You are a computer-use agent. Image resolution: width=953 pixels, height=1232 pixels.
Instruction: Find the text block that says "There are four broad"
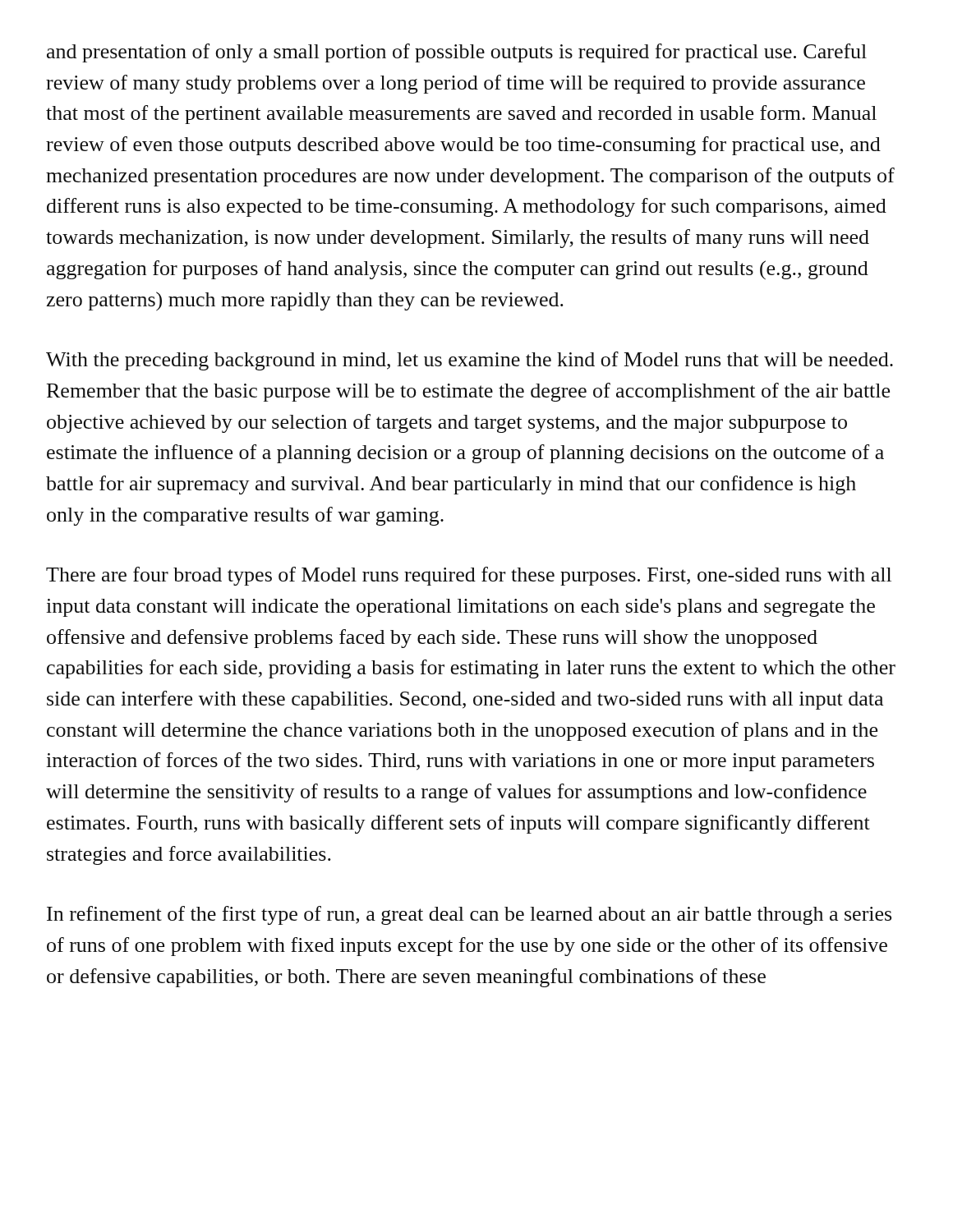click(471, 714)
